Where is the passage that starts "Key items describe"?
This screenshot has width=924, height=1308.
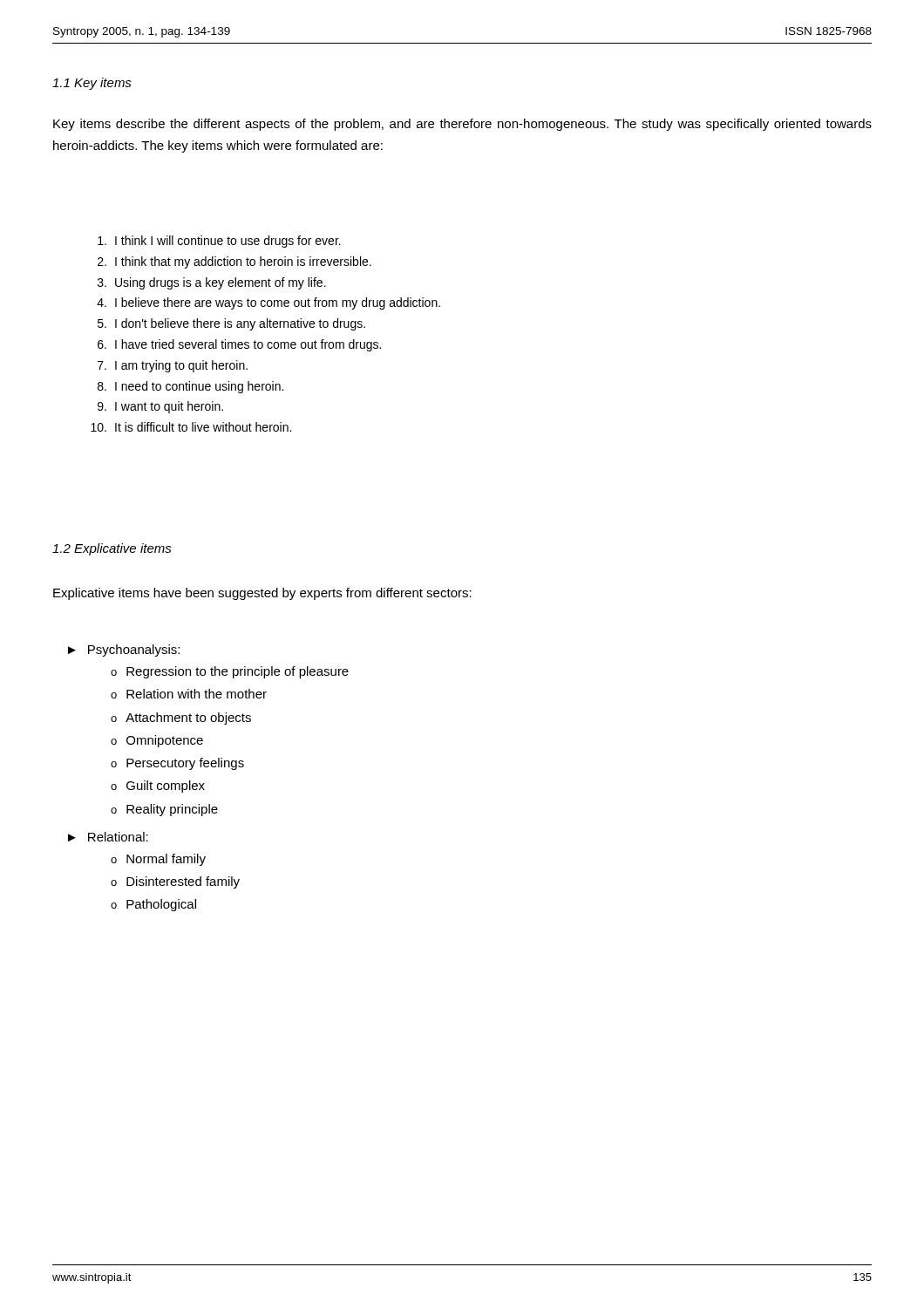pos(462,134)
